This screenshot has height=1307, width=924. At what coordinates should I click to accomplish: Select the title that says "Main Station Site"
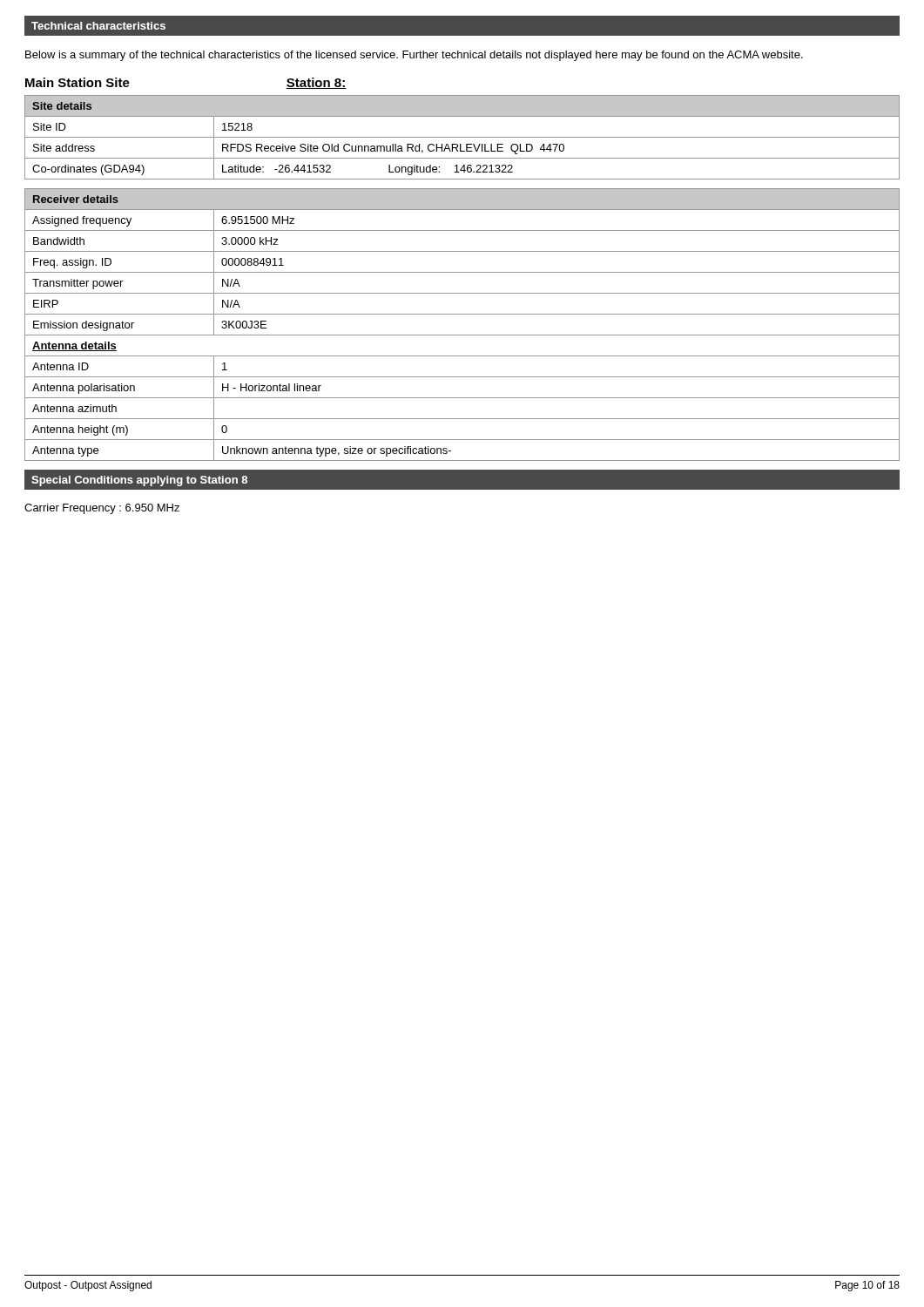click(77, 83)
